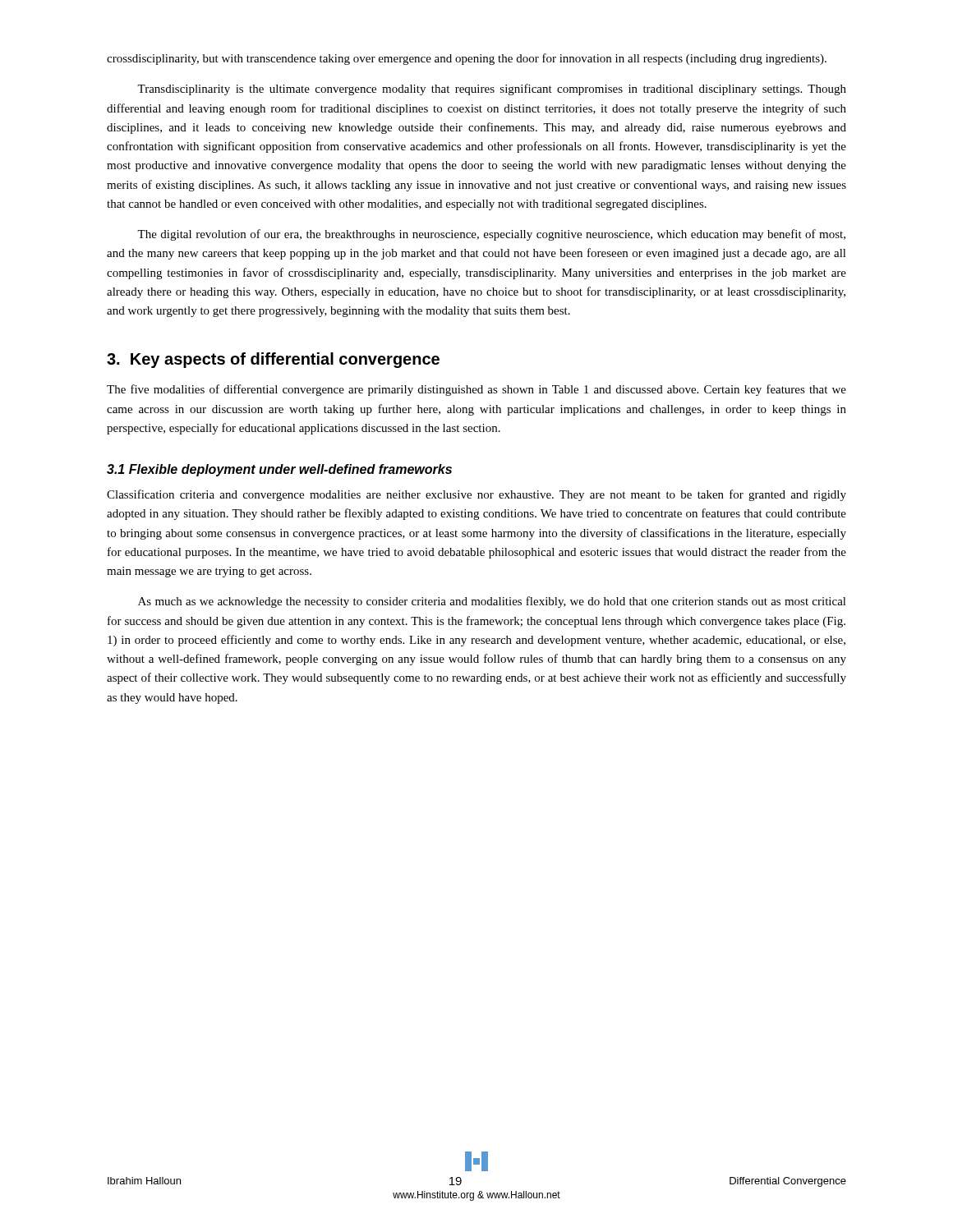Image resolution: width=953 pixels, height=1232 pixels.
Task: Point to "3.1 Flexible deployment under well-defined frameworks"
Action: [x=279, y=470]
